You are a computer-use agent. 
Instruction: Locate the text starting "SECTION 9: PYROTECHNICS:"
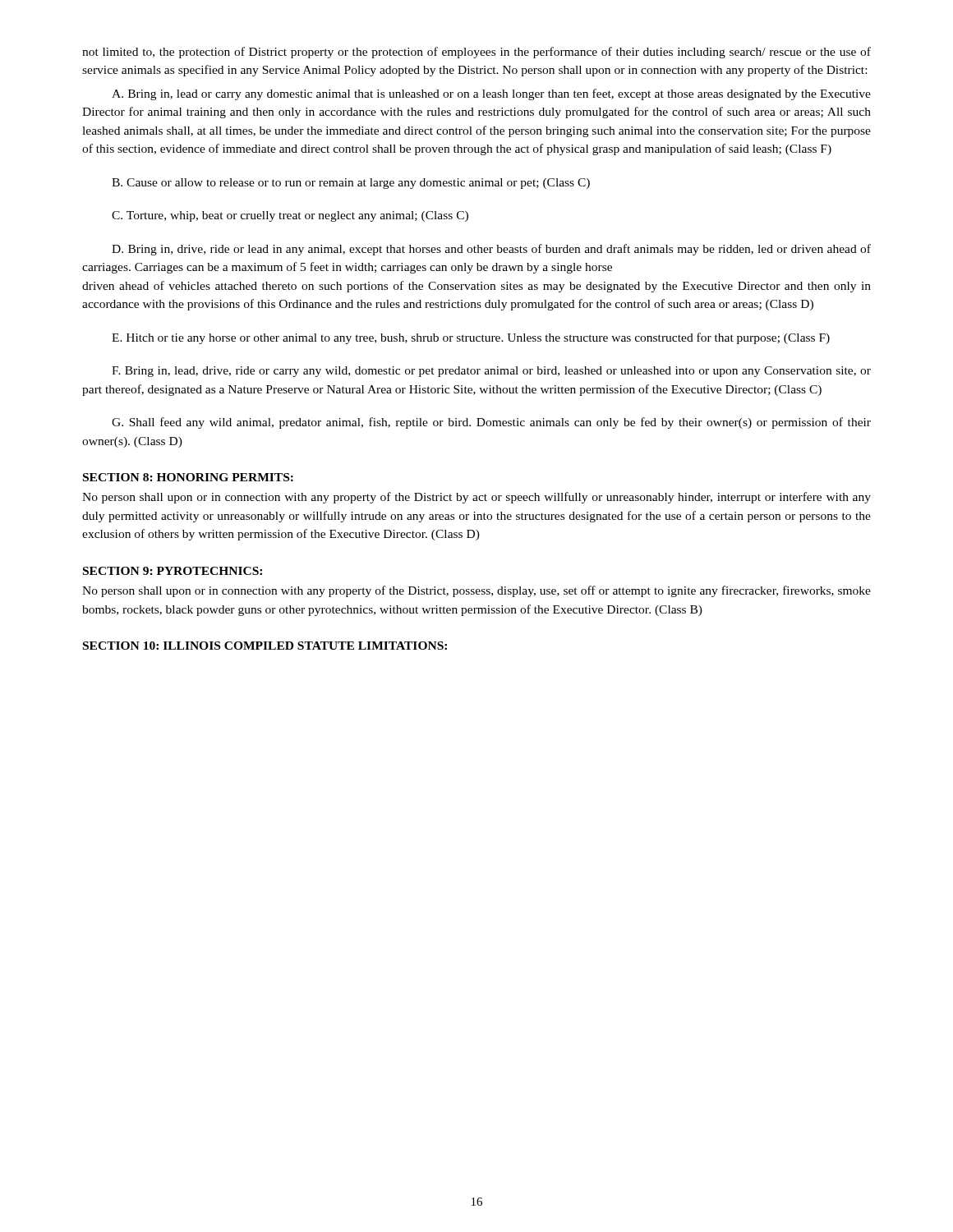point(173,571)
